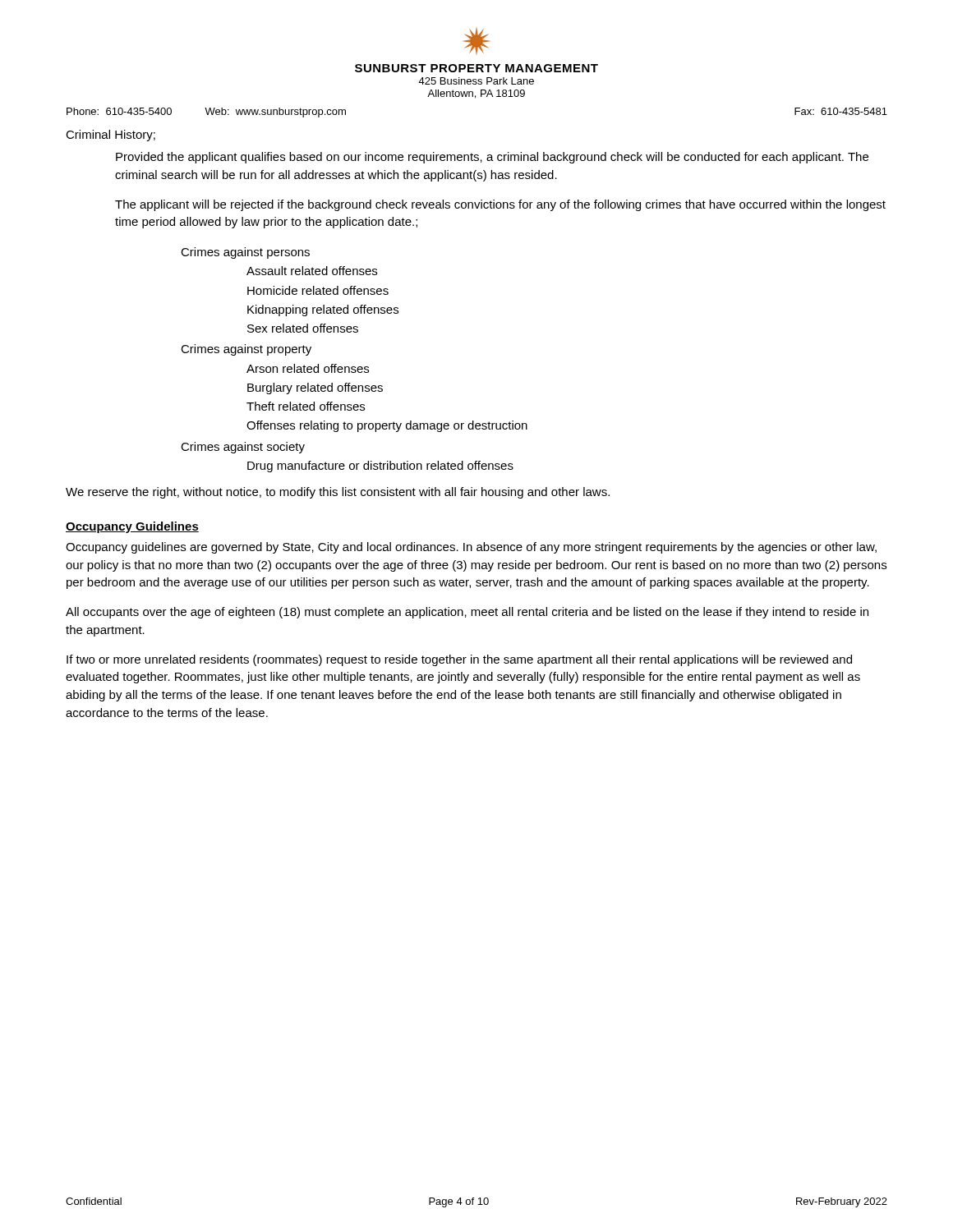The image size is (953, 1232).
Task: Locate the block of text that opens with "The applicant will be rejected"
Action: (x=500, y=213)
